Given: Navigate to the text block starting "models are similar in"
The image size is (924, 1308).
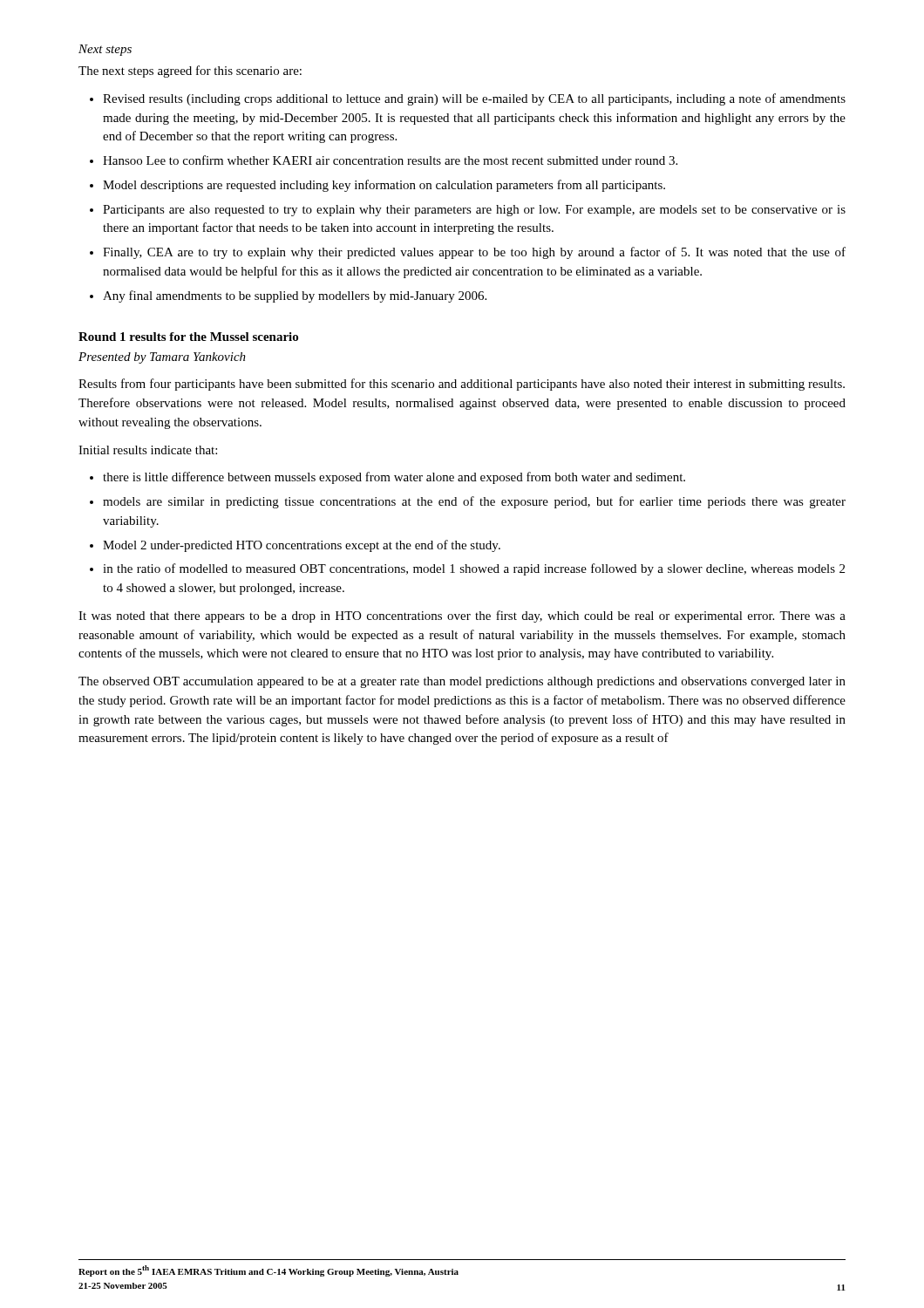Looking at the screenshot, I should [474, 511].
